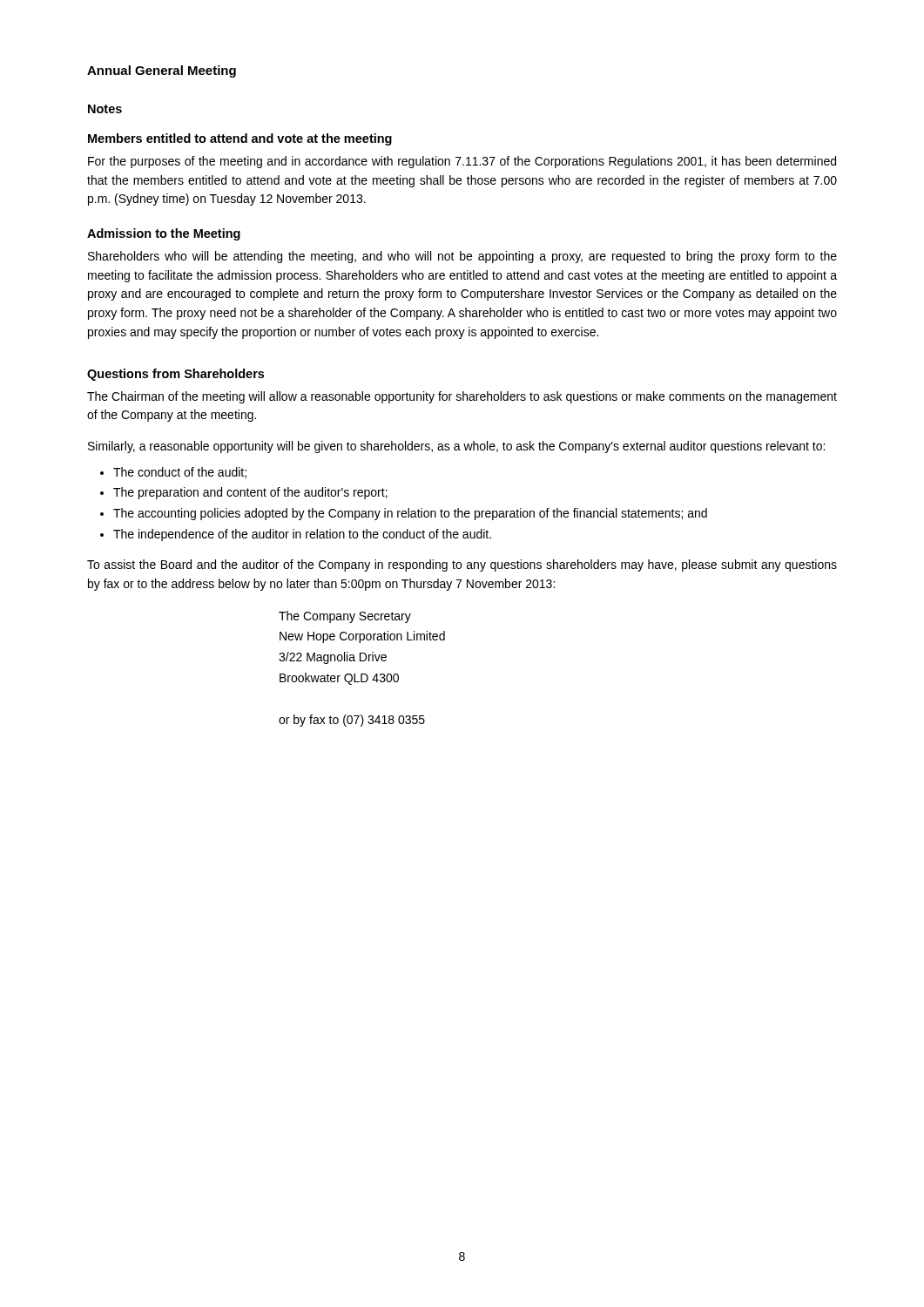The width and height of the screenshot is (924, 1307).
Task: Find the title
Action: (162, 70)
